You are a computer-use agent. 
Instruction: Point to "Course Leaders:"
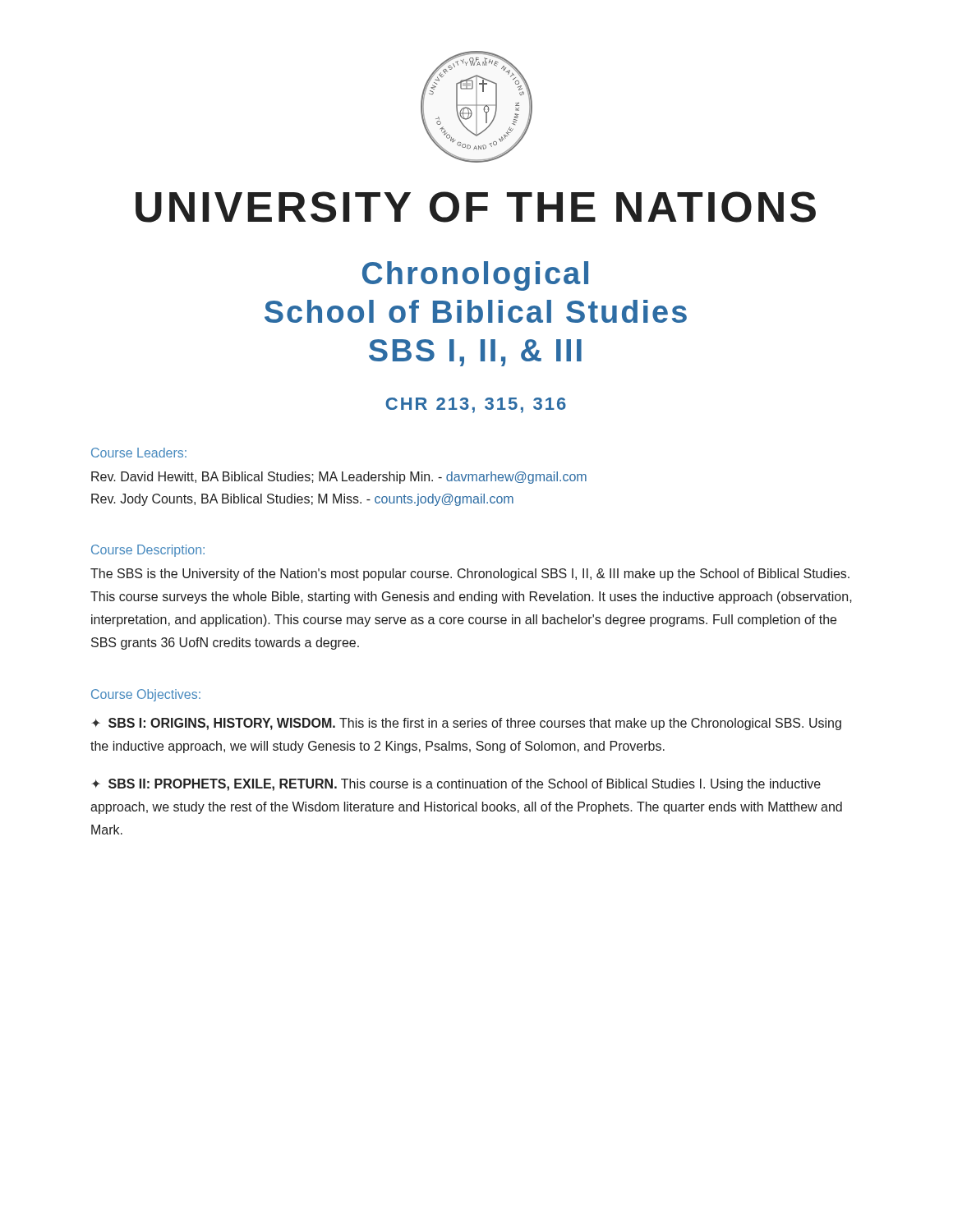pyautogui.click(x=139, y=453)
